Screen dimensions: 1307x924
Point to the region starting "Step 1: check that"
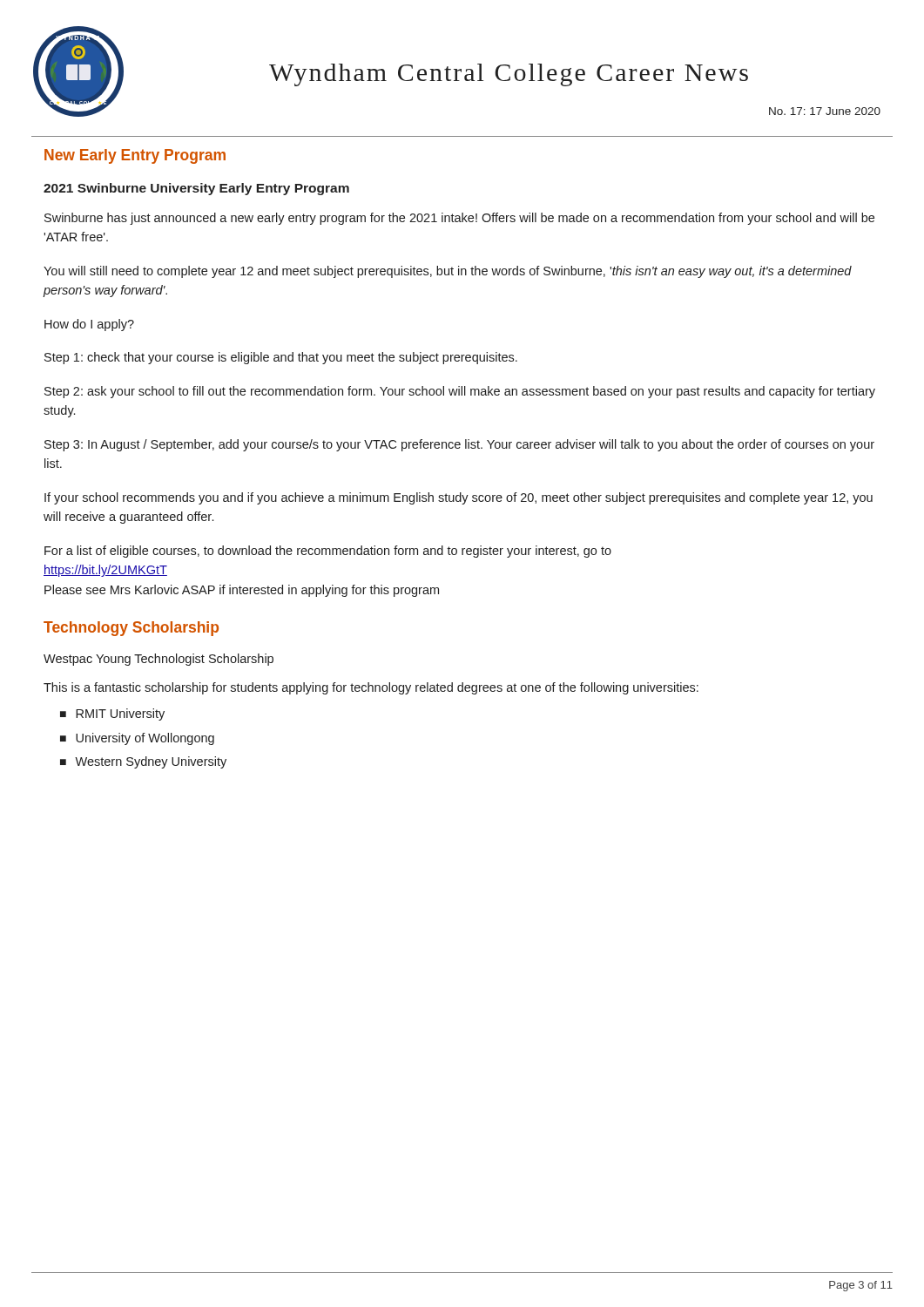click(x=281, y=358)
